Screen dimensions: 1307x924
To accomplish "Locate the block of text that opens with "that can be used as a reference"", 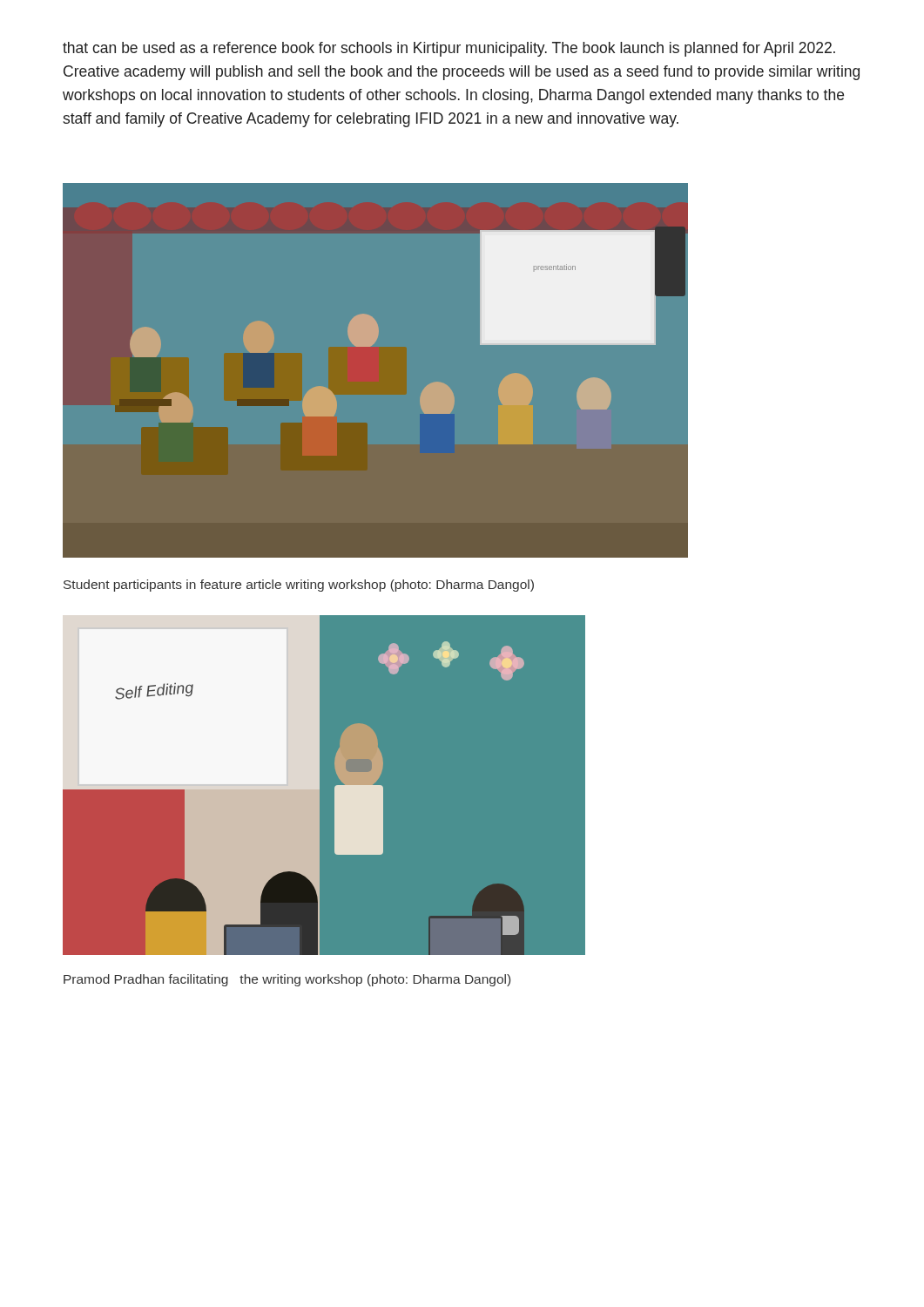I will click(x=462, y=83).
